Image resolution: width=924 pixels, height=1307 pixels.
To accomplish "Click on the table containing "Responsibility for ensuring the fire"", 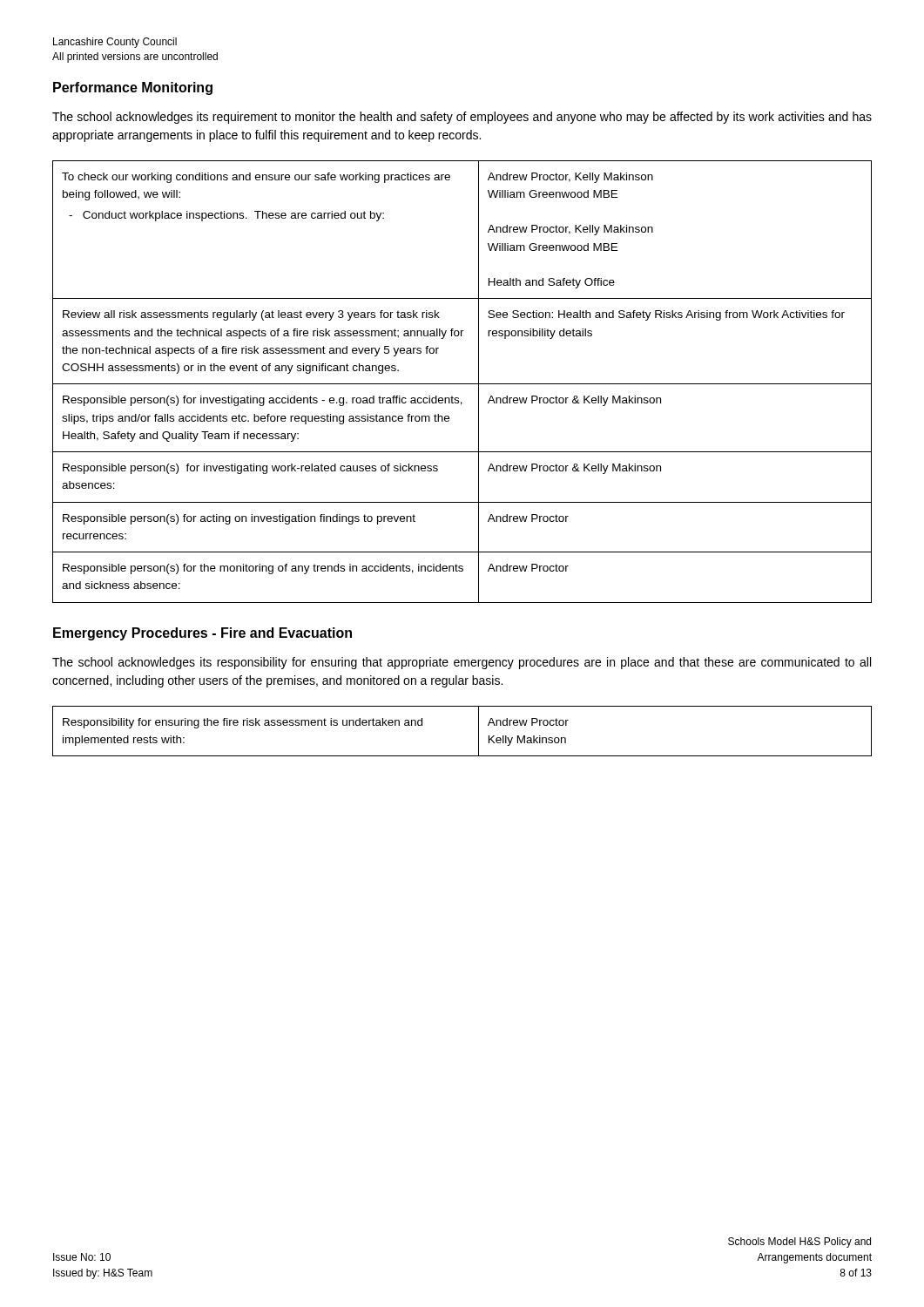I will [x=462, y=731].
